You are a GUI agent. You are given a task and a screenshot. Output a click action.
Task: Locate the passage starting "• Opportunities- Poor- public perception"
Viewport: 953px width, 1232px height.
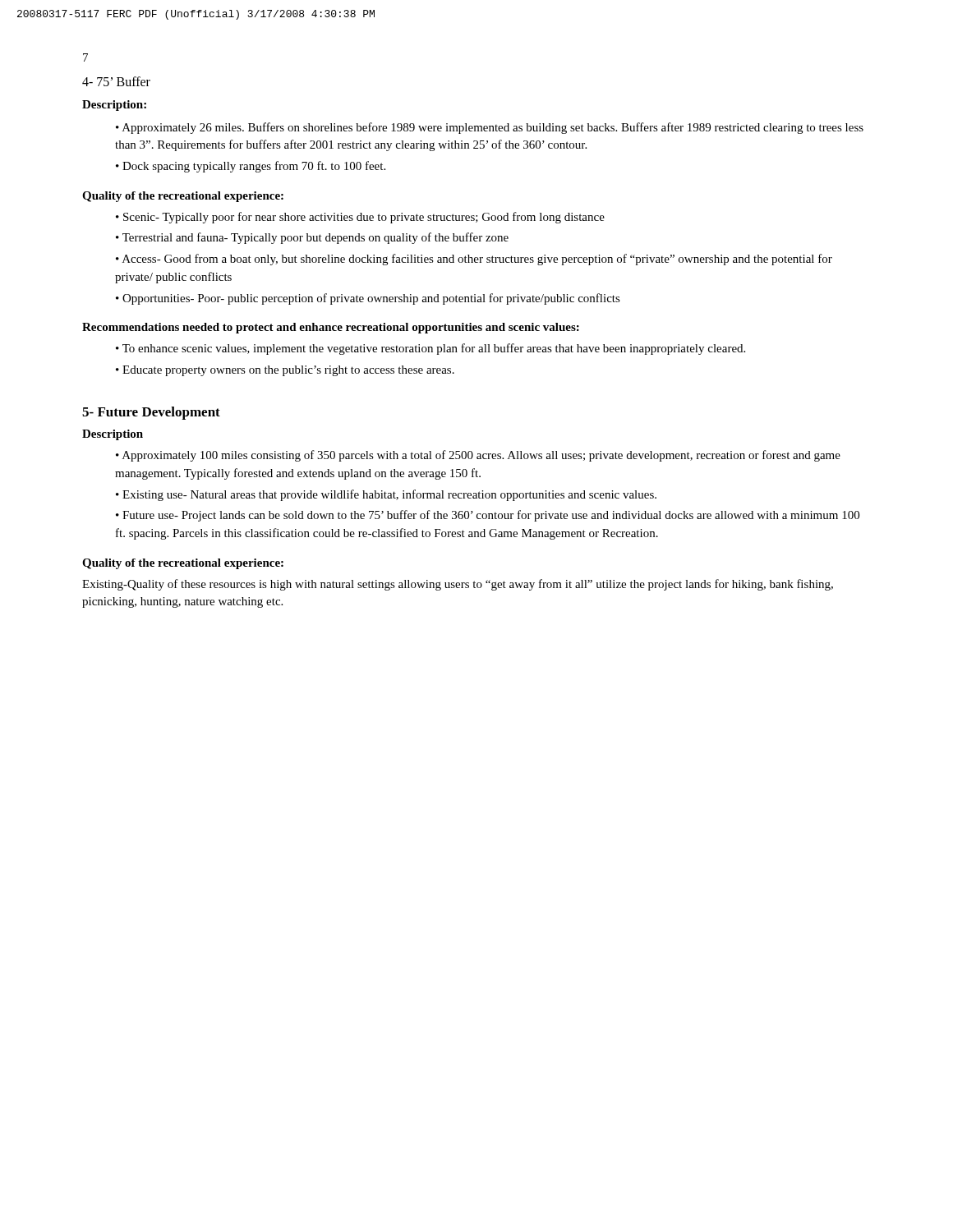point(368,298)
